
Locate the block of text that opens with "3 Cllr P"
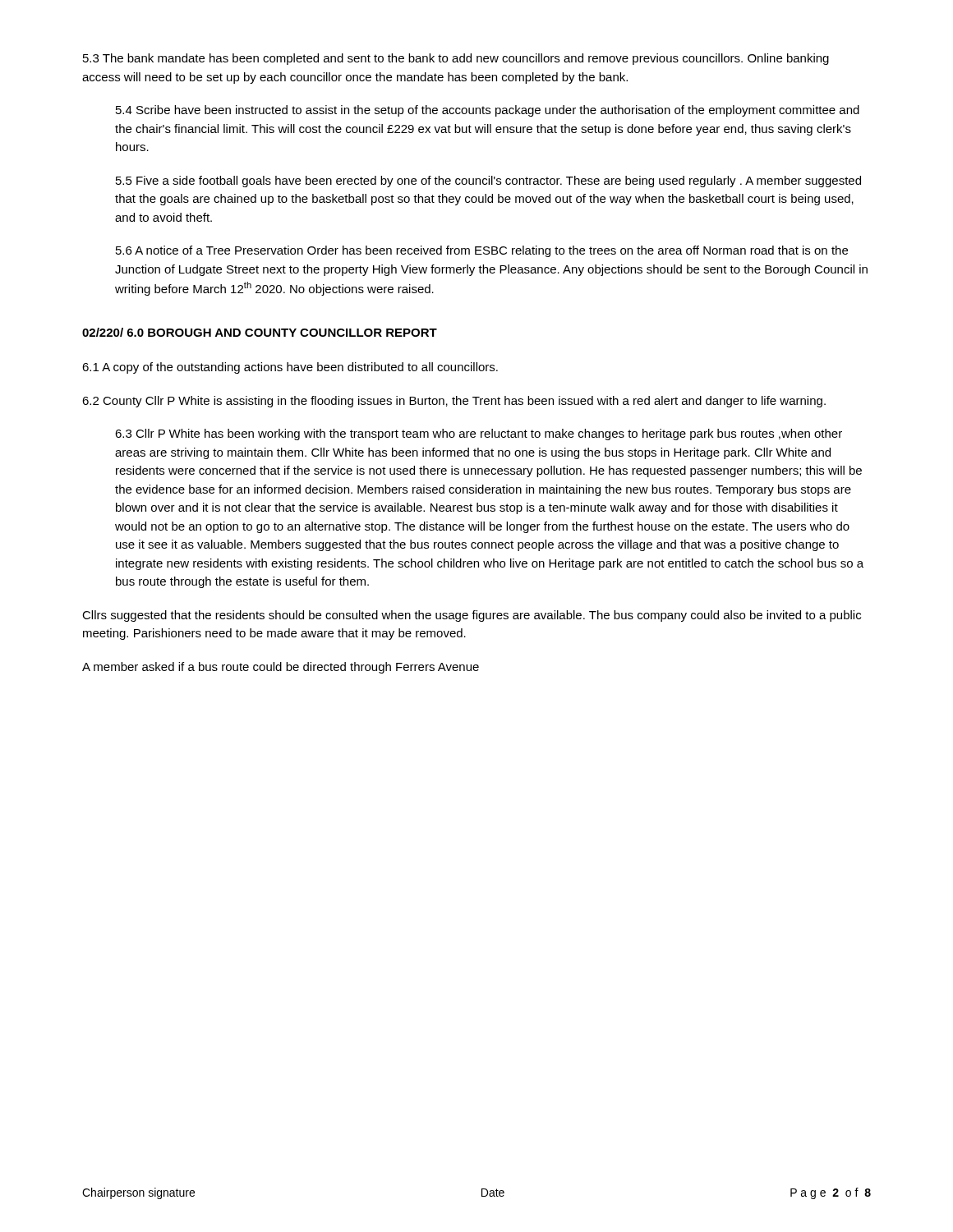pos(489,507)
